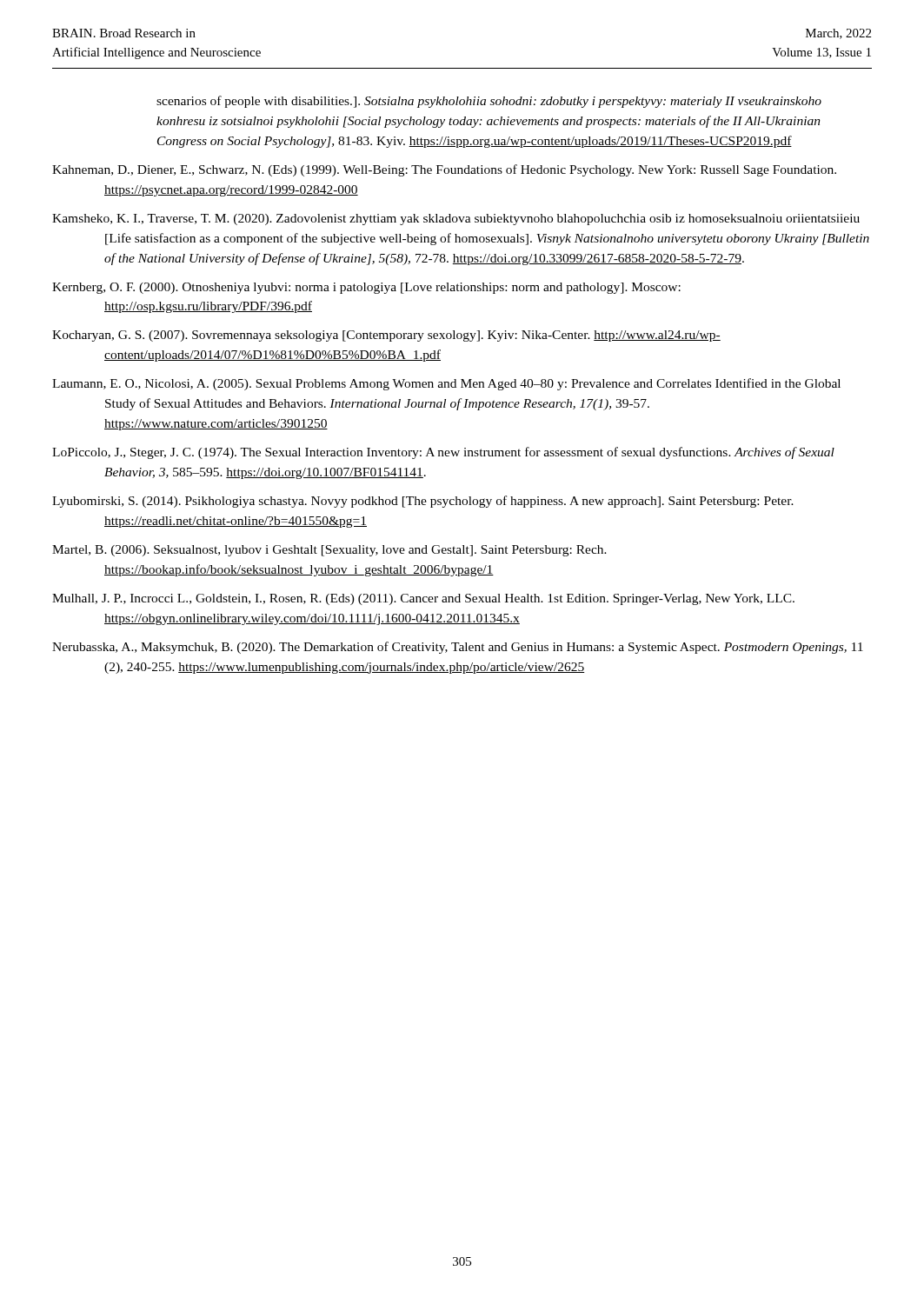Click the passage that begins "Nerubasska, A., Maksymchuk, B. (2020). The Demarkation of"
924x1304 pixels.
pyautogui.click(x=458, y=656)
